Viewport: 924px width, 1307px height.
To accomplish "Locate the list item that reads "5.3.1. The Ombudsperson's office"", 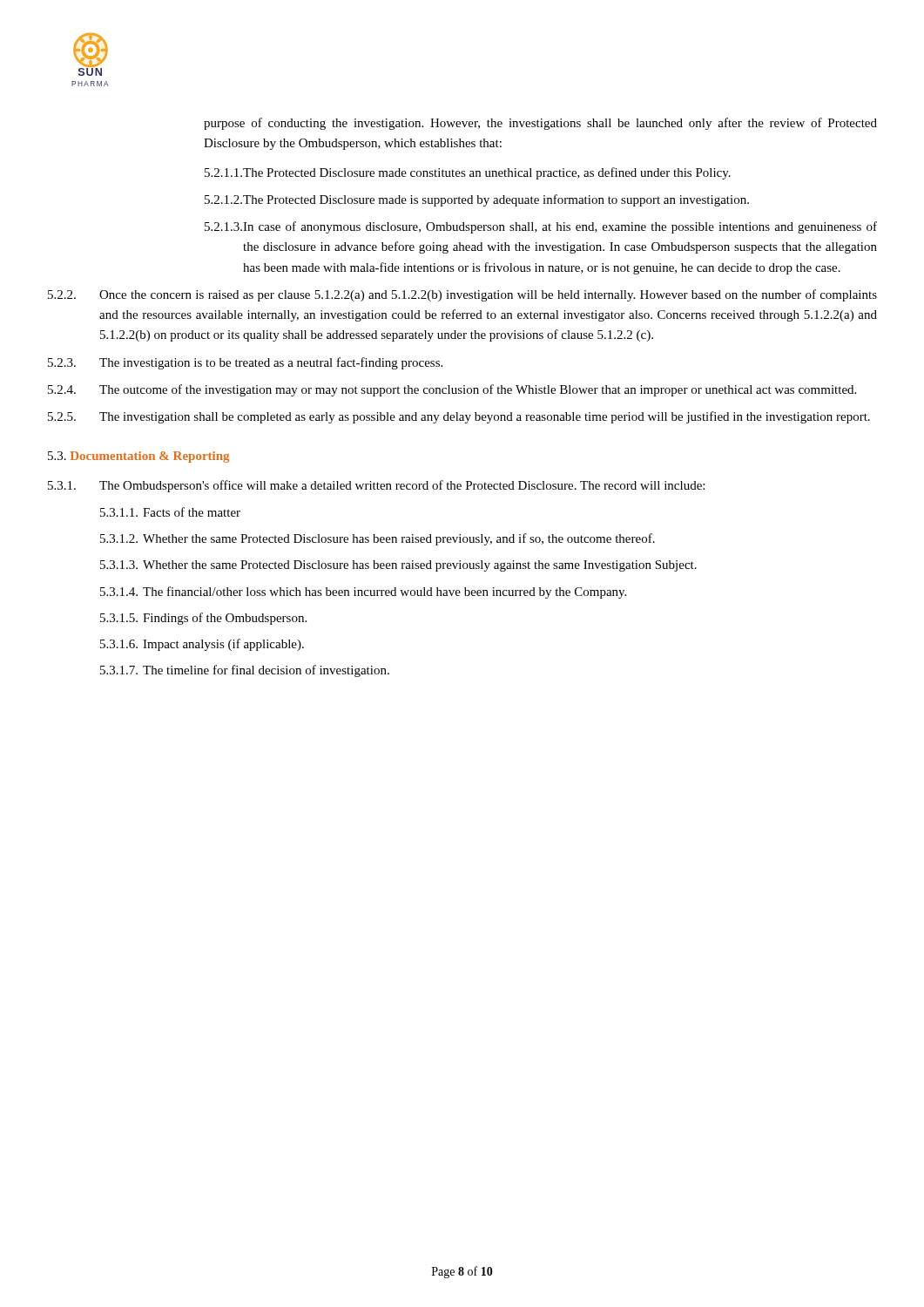I will point(462,485).
